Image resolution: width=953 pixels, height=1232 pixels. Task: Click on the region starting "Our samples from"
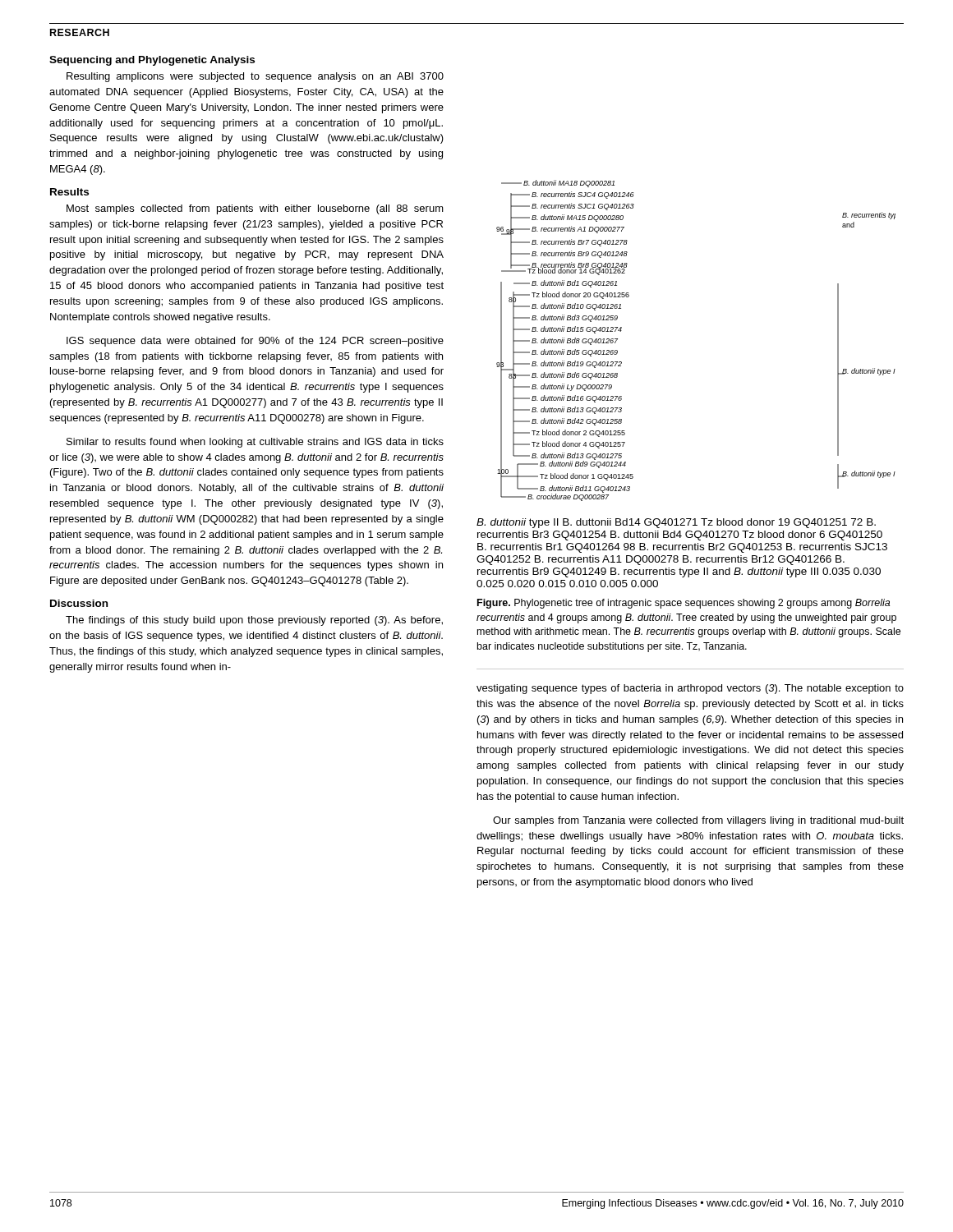(690, 852)
